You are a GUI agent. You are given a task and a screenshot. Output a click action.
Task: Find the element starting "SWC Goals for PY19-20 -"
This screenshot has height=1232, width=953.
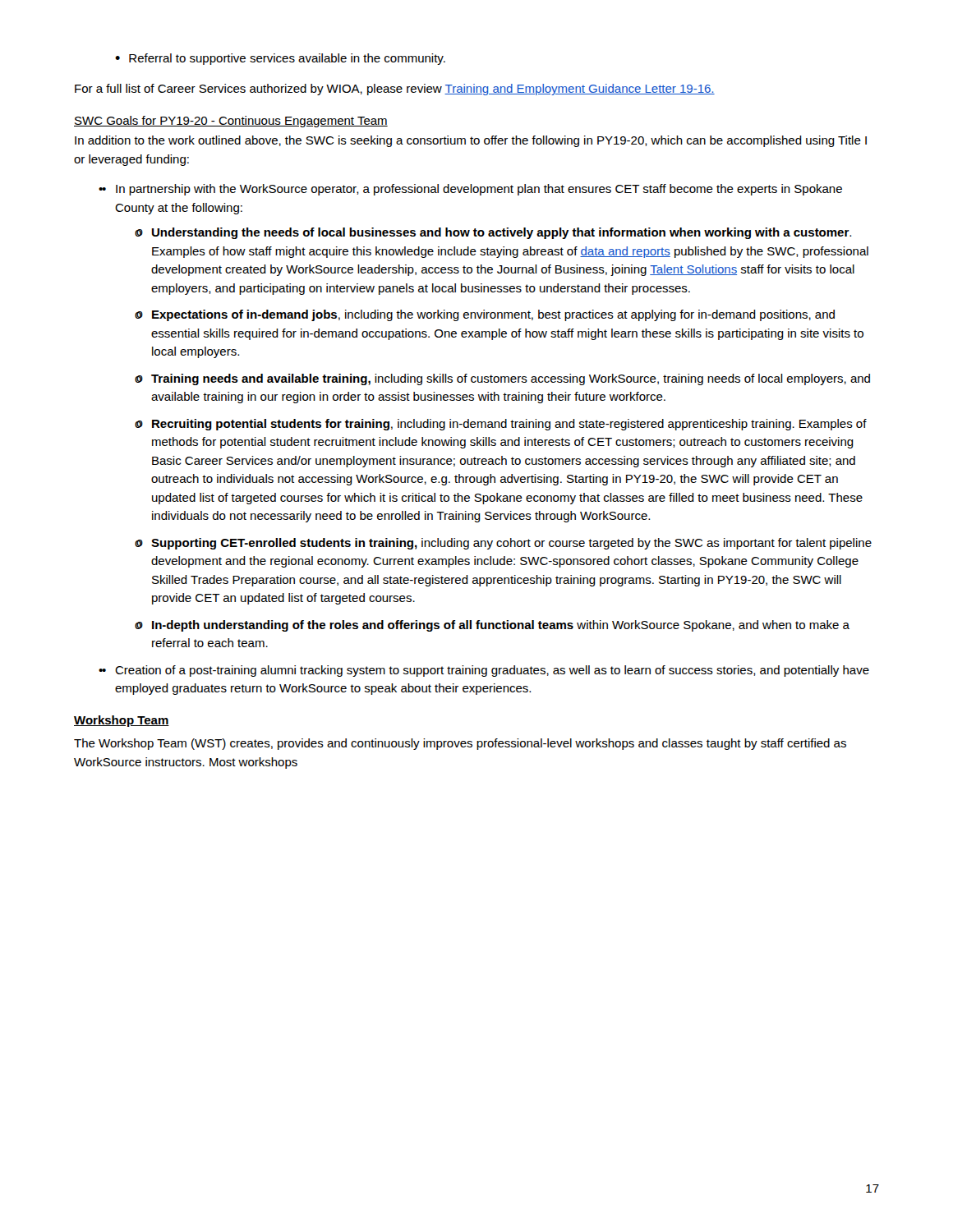231,120
